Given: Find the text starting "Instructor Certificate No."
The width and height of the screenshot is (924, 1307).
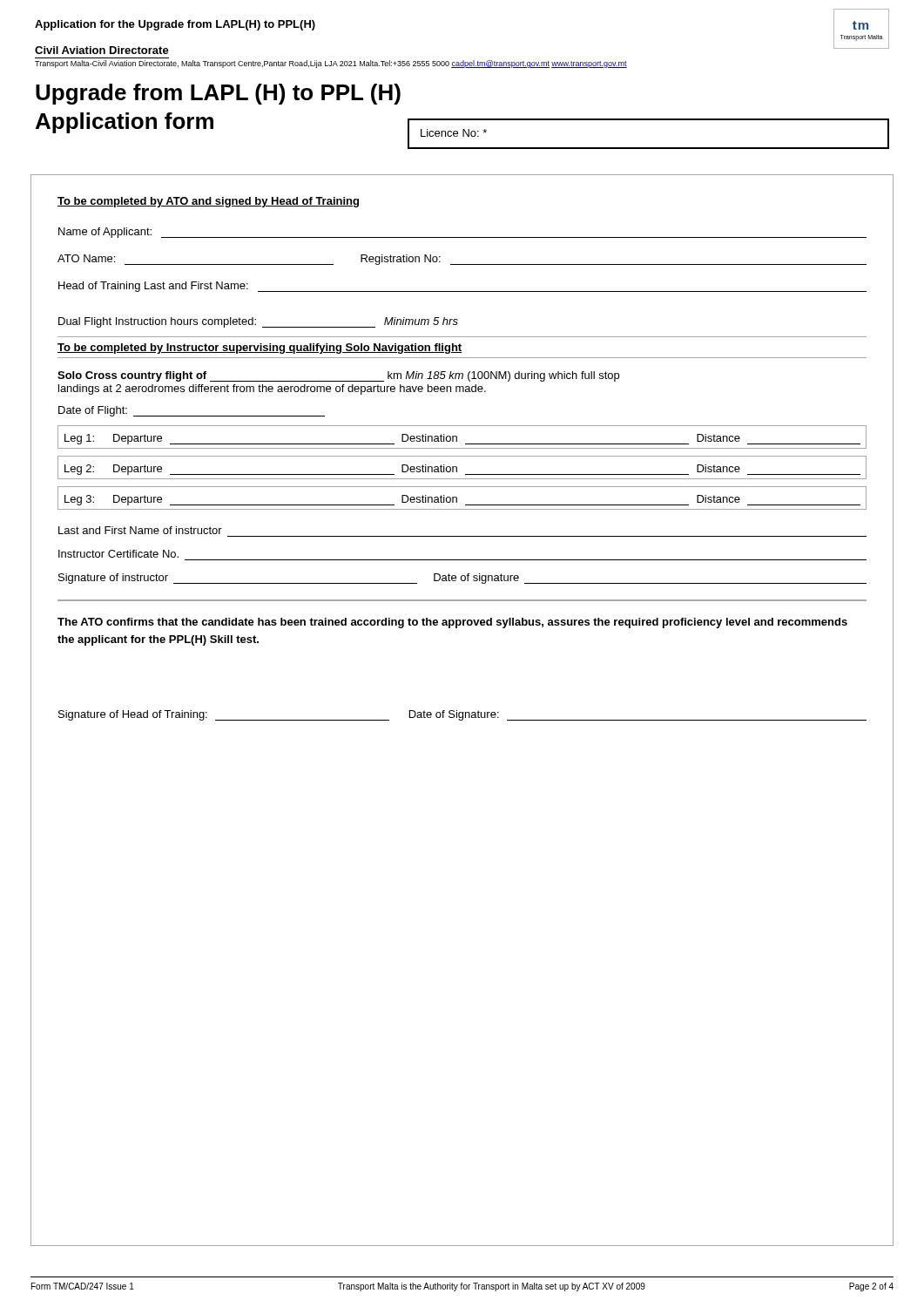Looking at the screenshot, I should (x=462, y=553).
